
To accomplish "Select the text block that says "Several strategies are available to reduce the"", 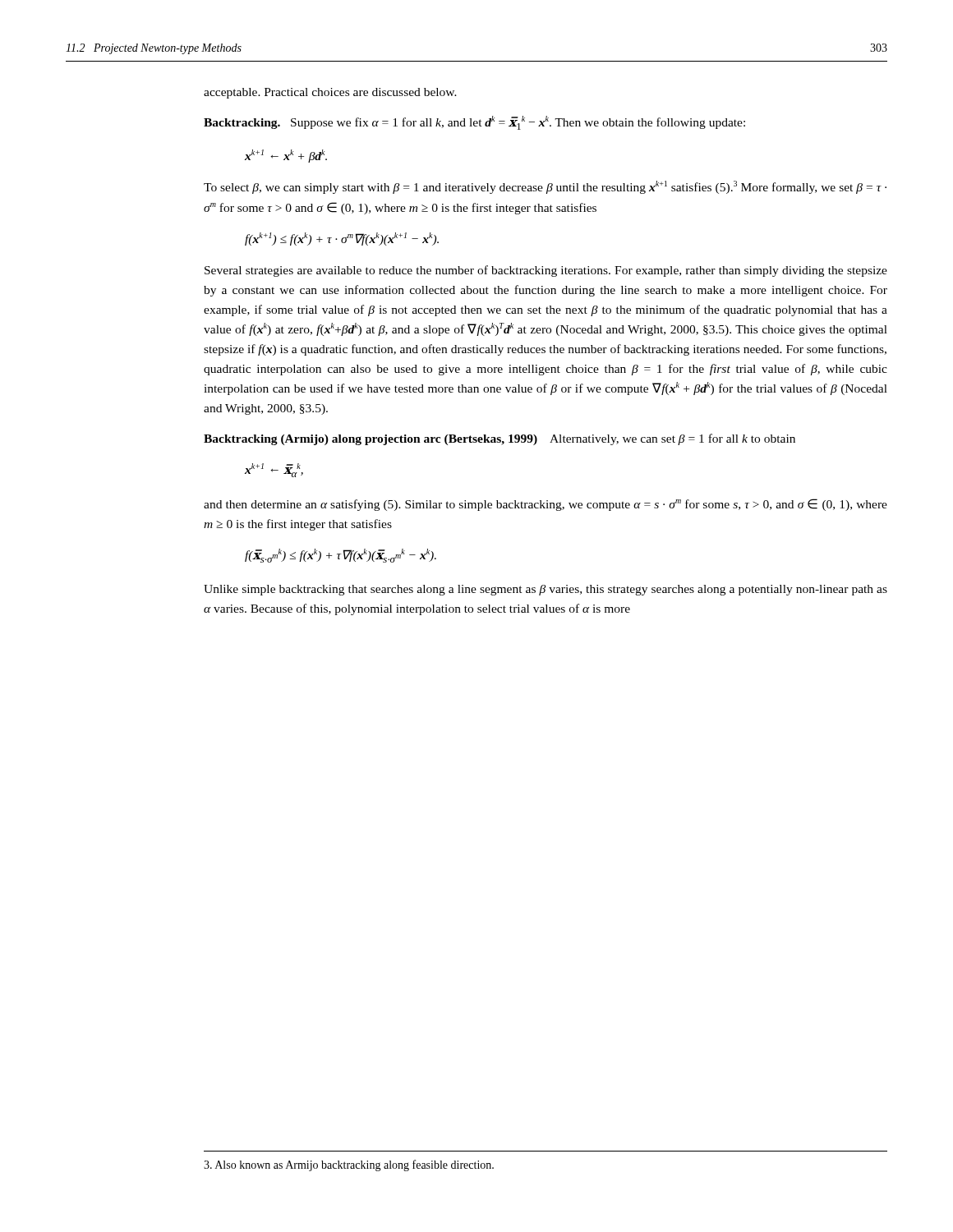I will 545,339.
